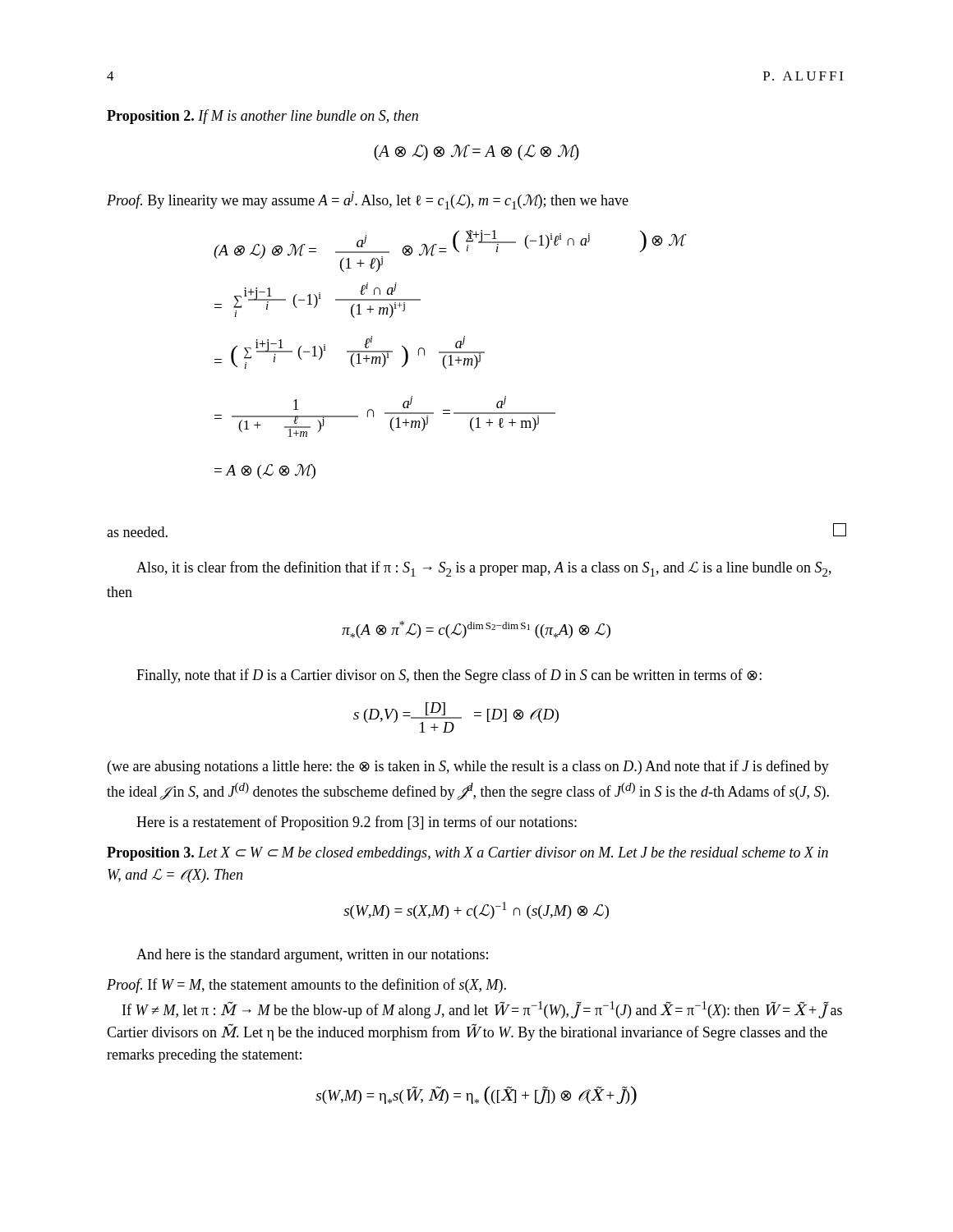953x1232 pixels.
Task: Locate the passage starting "Proof. By linearity we"
Action: pyautogui.click(x=368, y=200)
